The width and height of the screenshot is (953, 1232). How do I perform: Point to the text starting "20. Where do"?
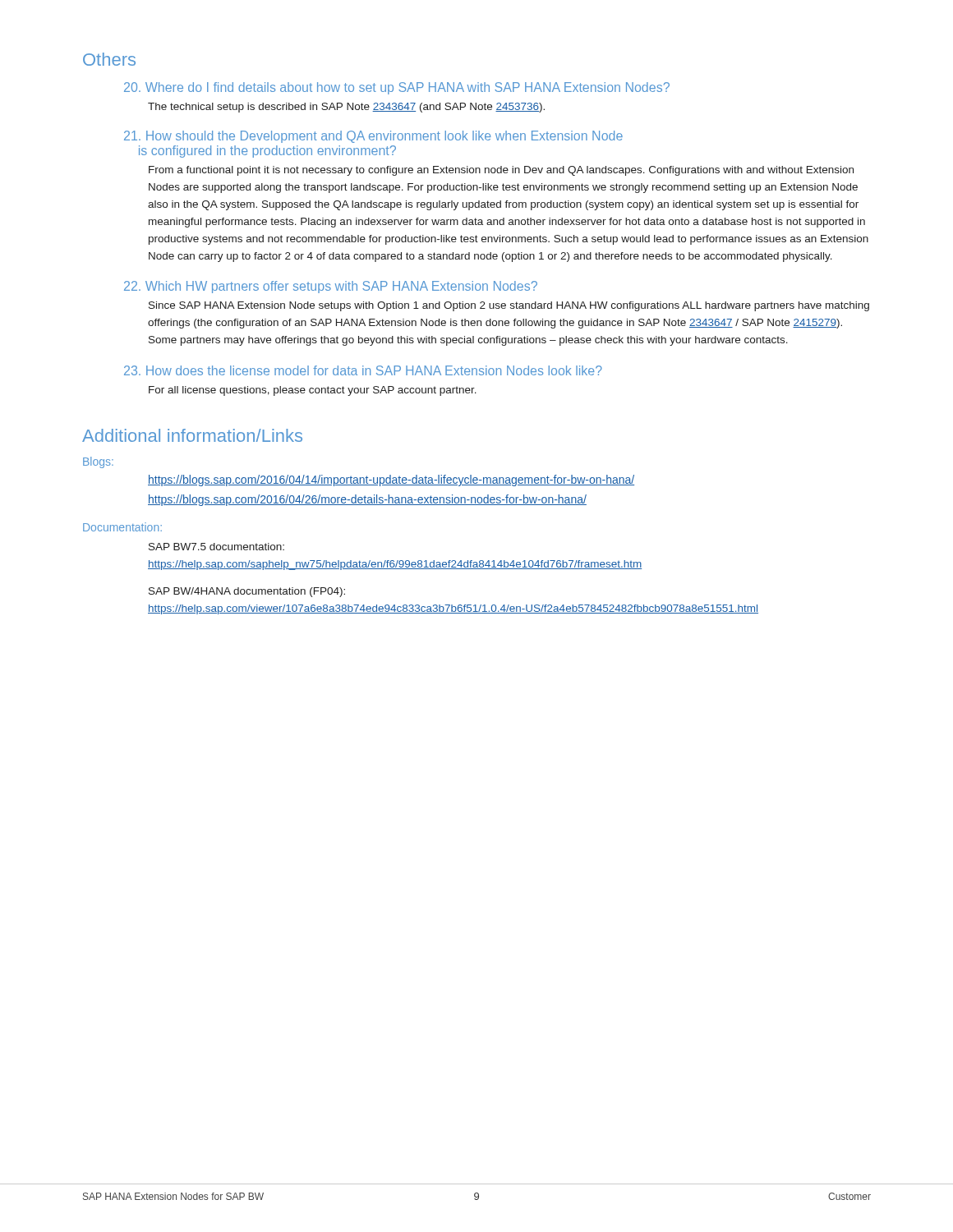(397, 87)
